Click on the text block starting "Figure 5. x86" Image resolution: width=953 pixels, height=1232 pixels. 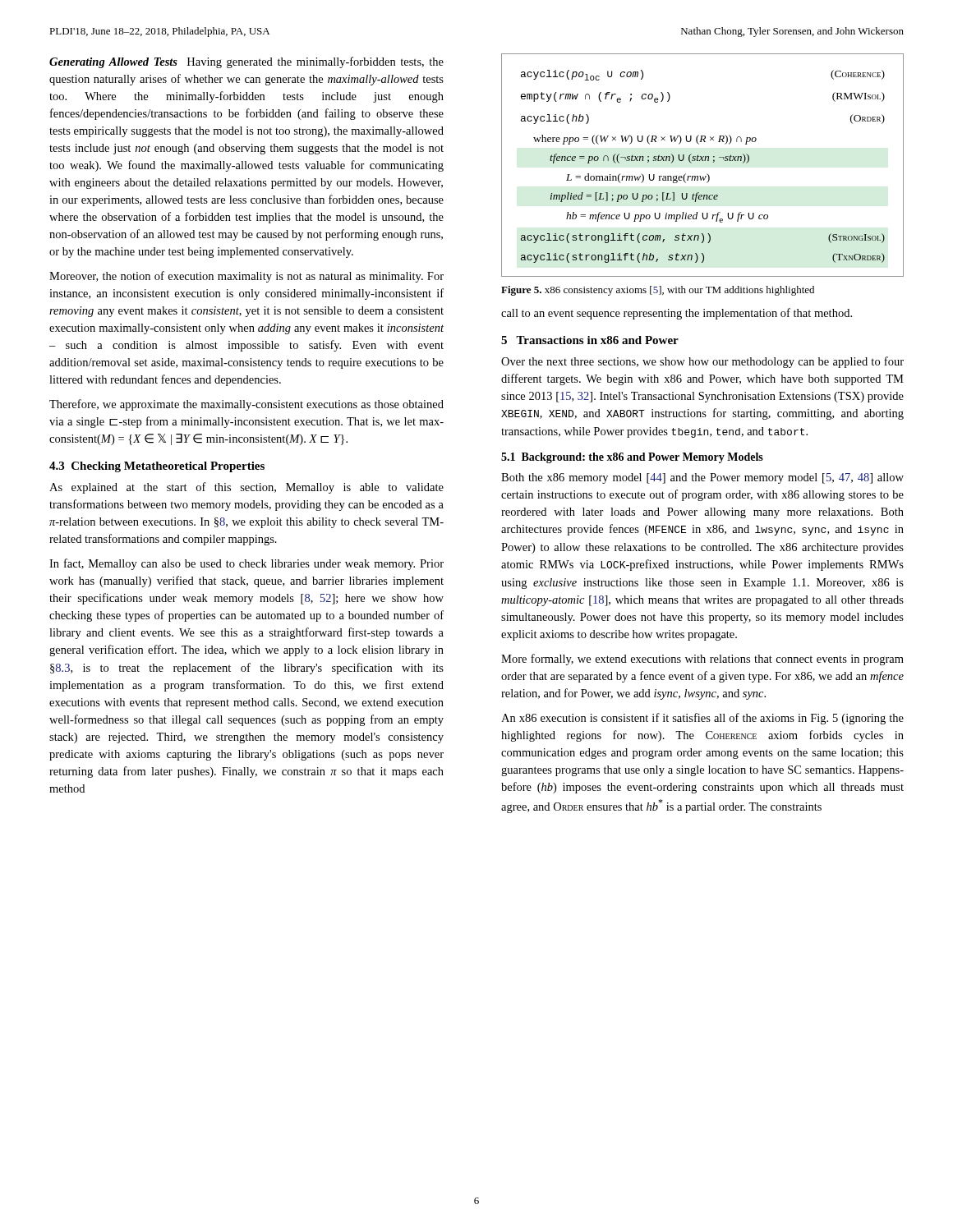[658, 290]
